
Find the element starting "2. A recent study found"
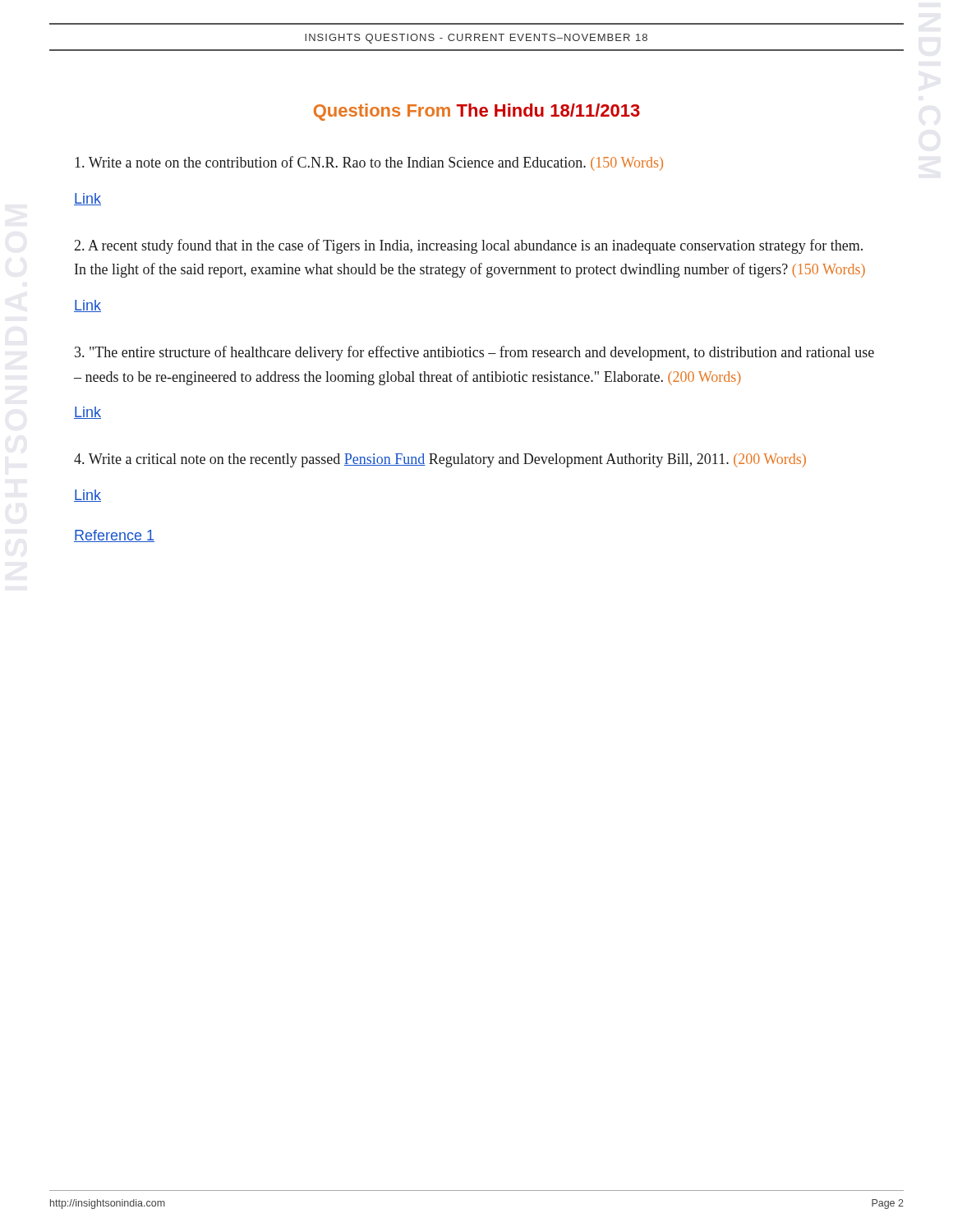click(x=470, y=258)
